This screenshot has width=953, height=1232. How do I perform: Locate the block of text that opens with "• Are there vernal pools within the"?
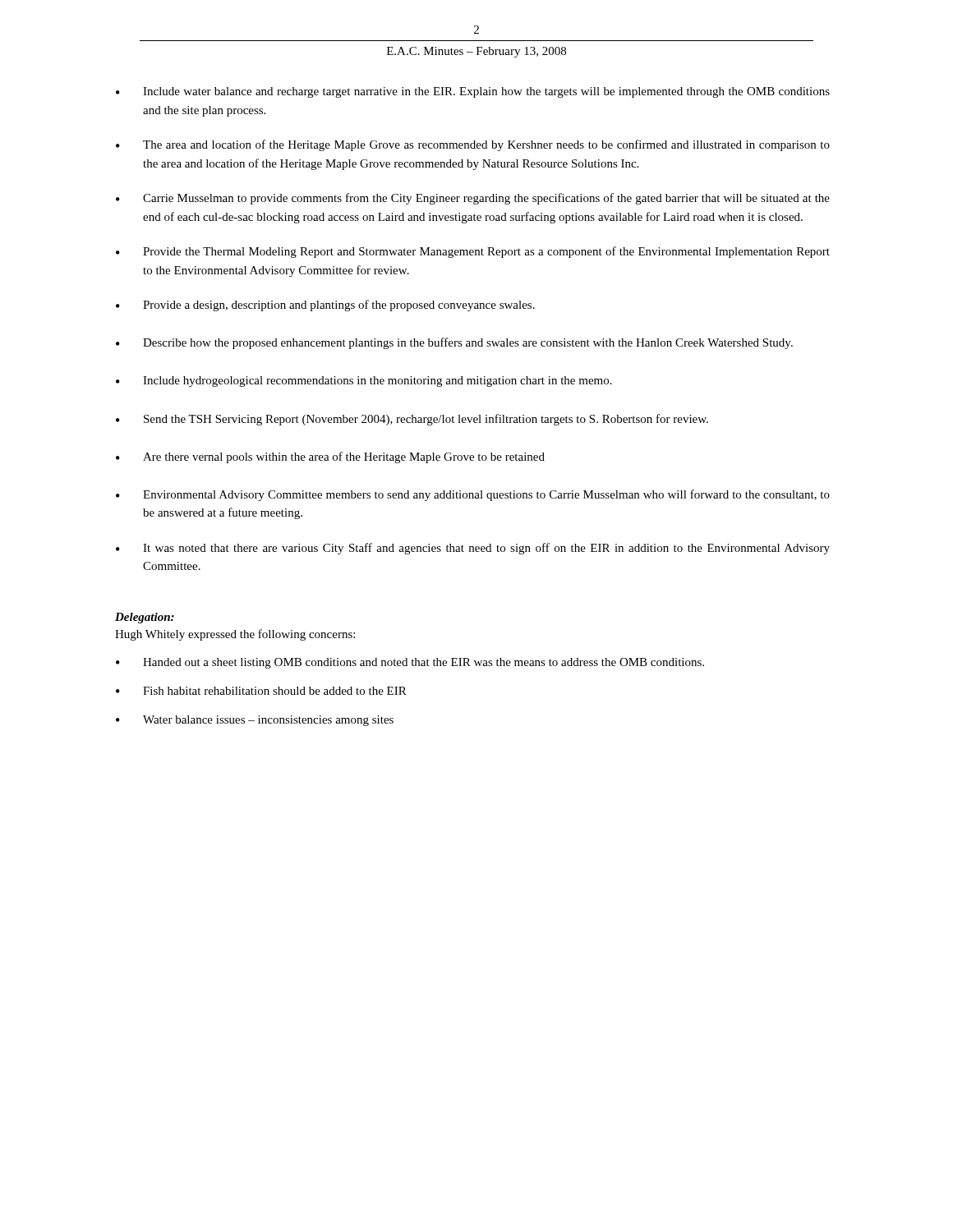pos(472,458)
